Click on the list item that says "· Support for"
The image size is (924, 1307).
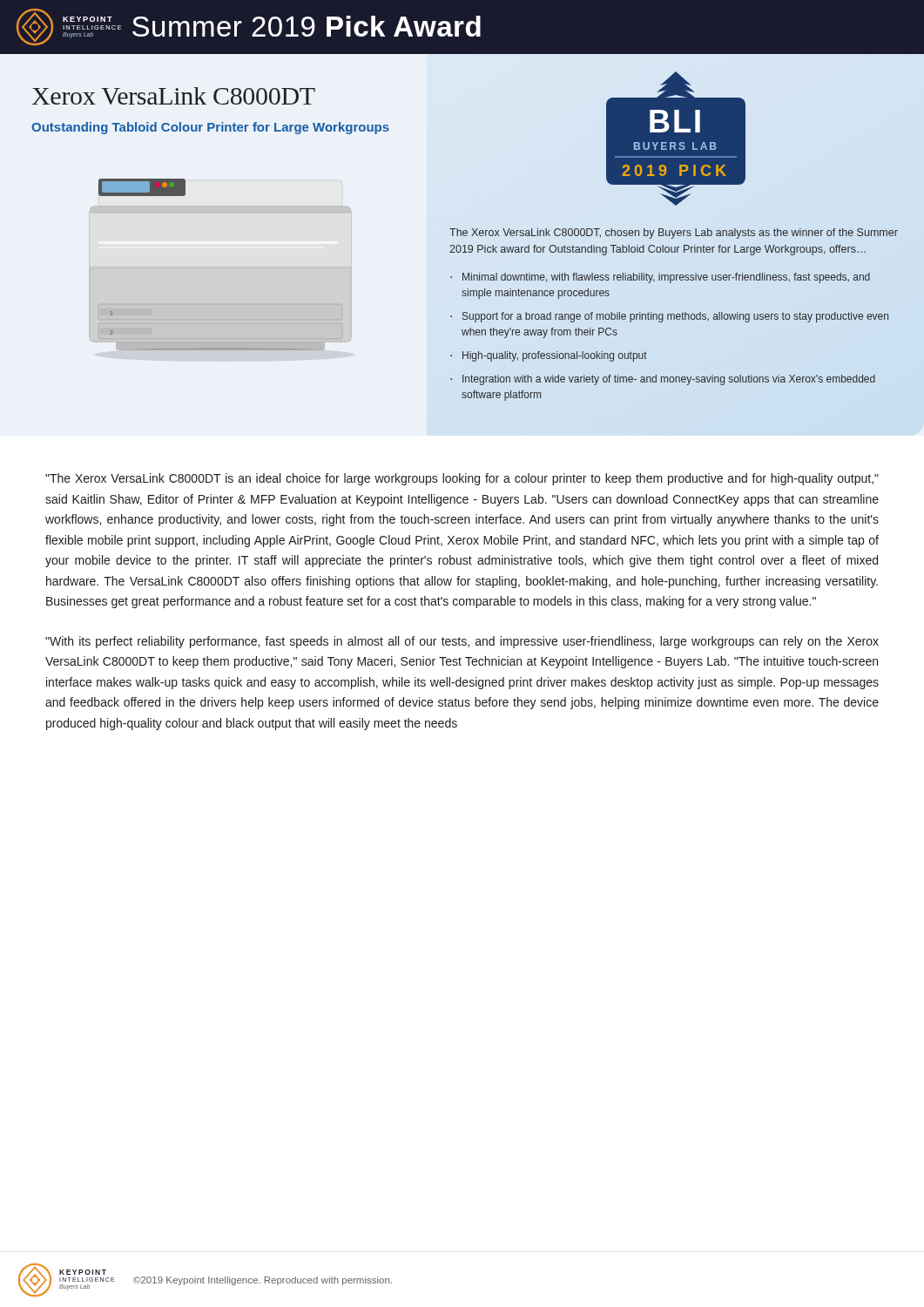[x=669, y=323]
